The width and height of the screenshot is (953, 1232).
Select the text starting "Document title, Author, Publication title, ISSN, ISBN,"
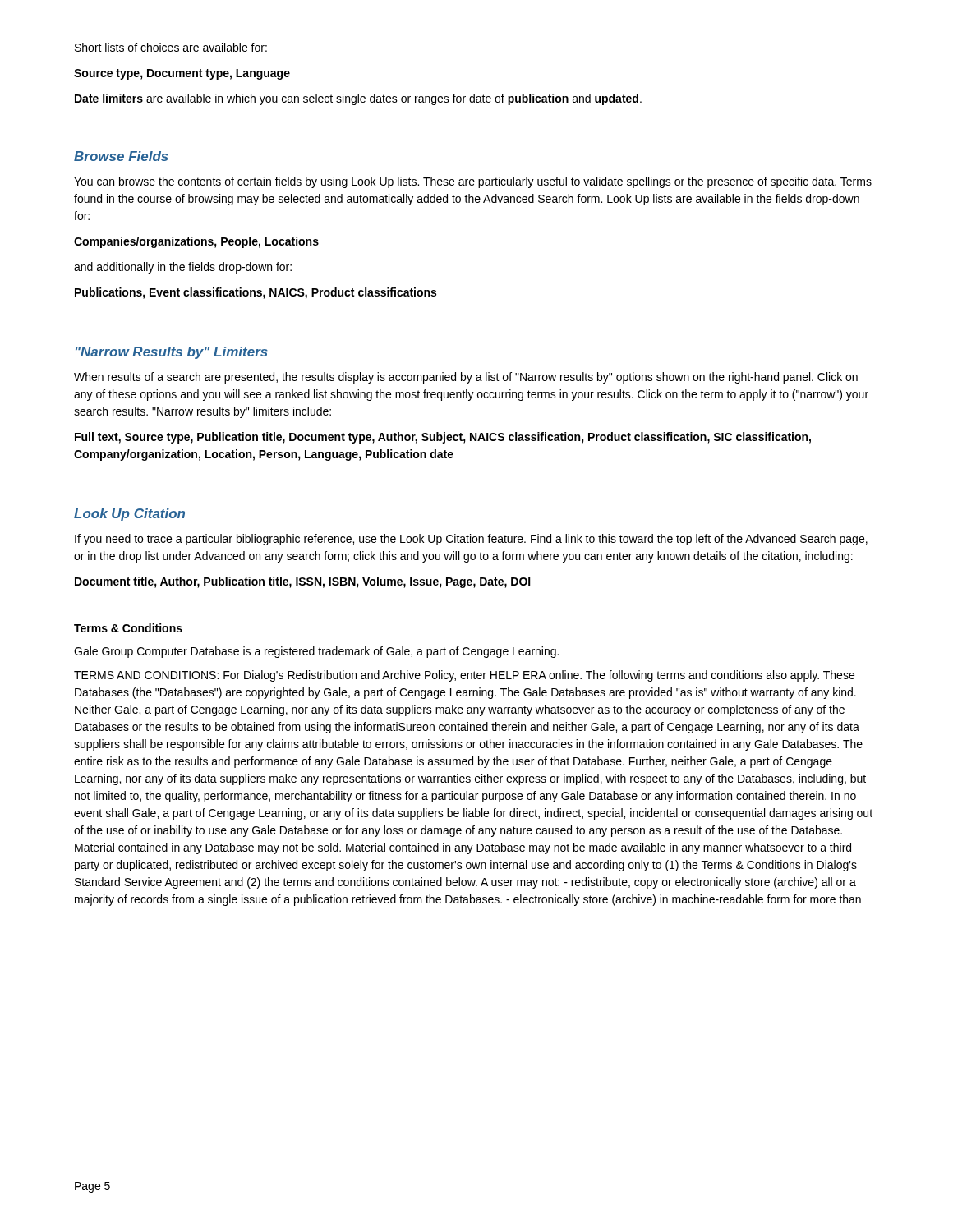point(302,582)
